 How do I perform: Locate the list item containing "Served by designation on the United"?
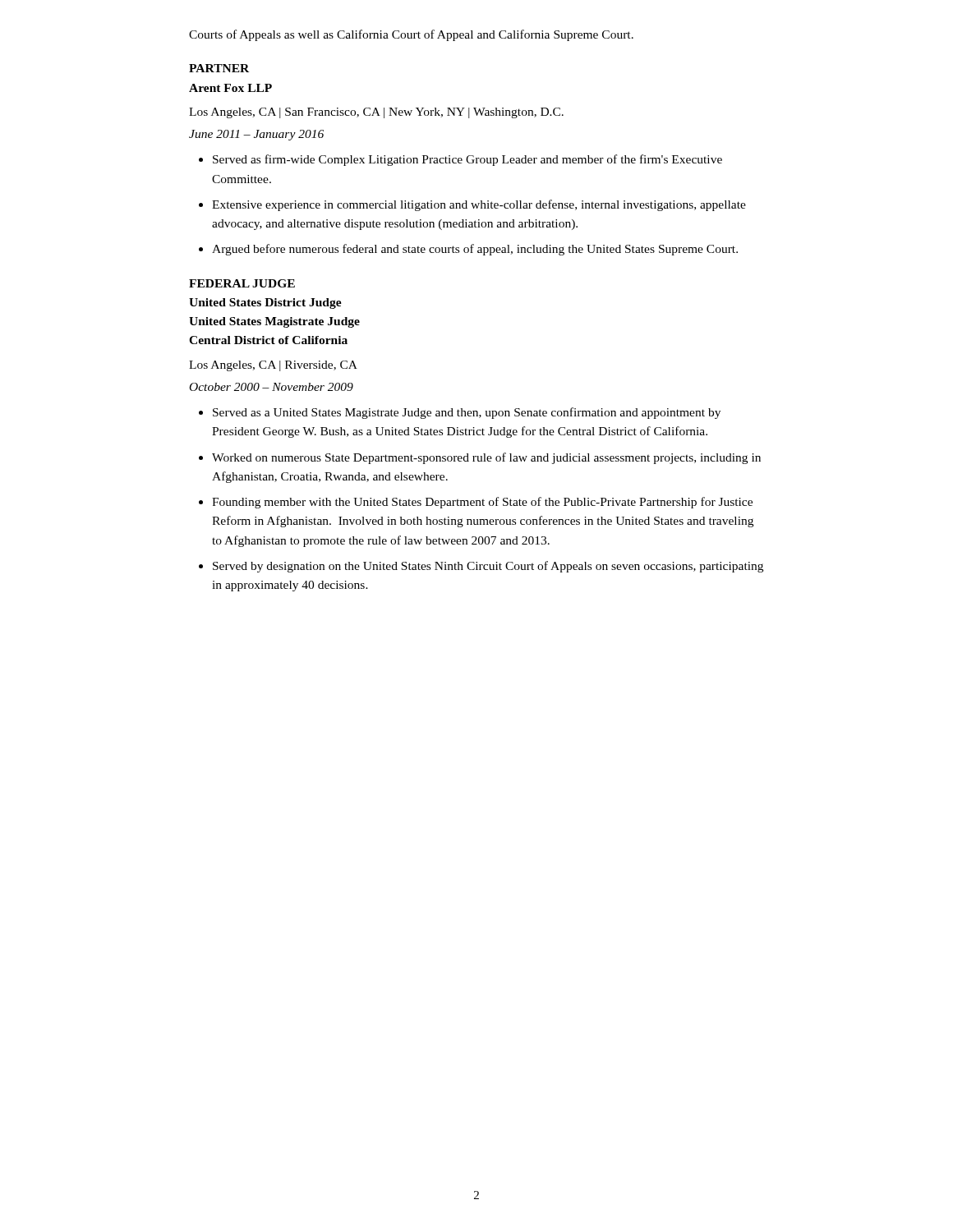click(488, 575)
